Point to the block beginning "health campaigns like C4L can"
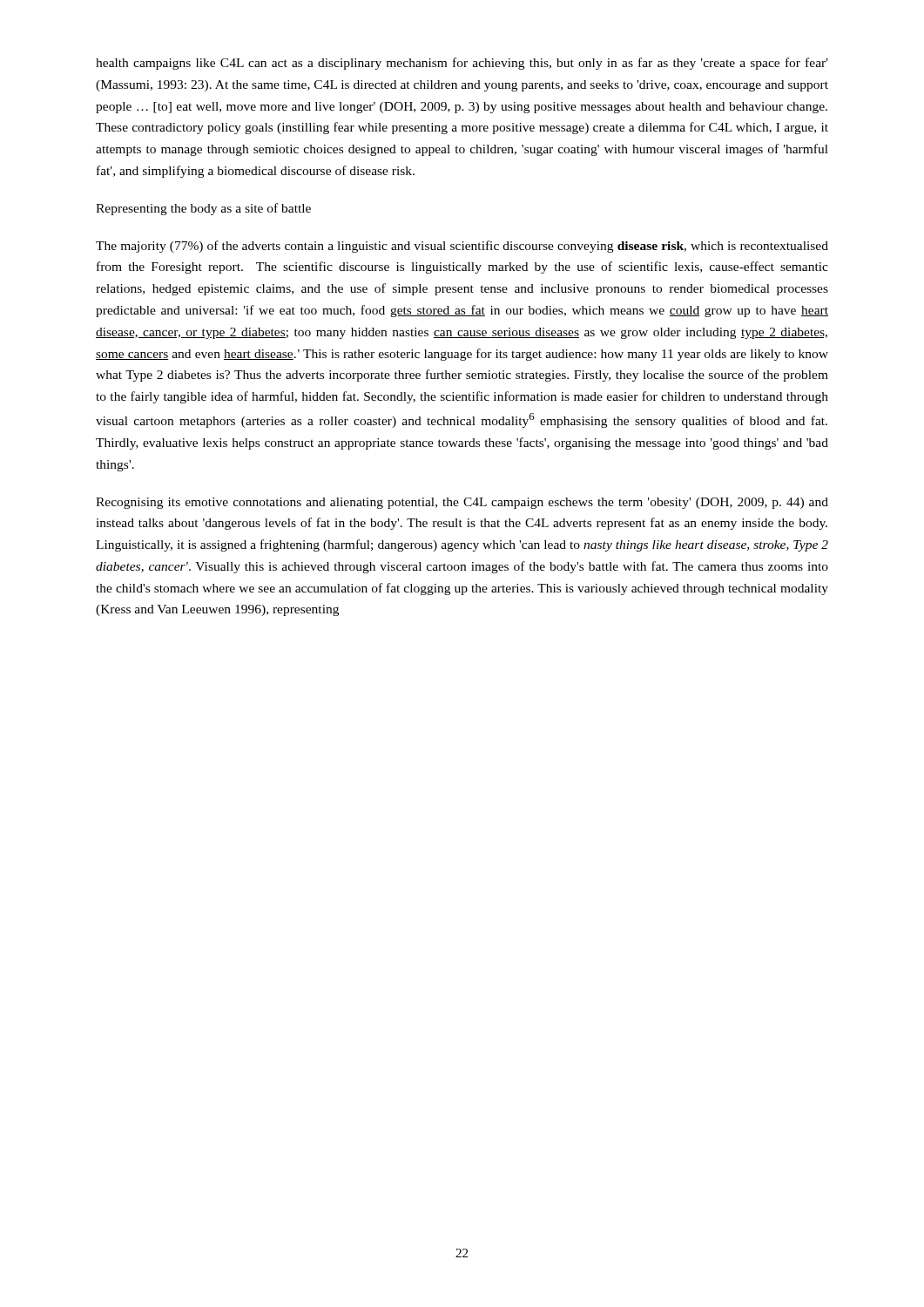 462,116
